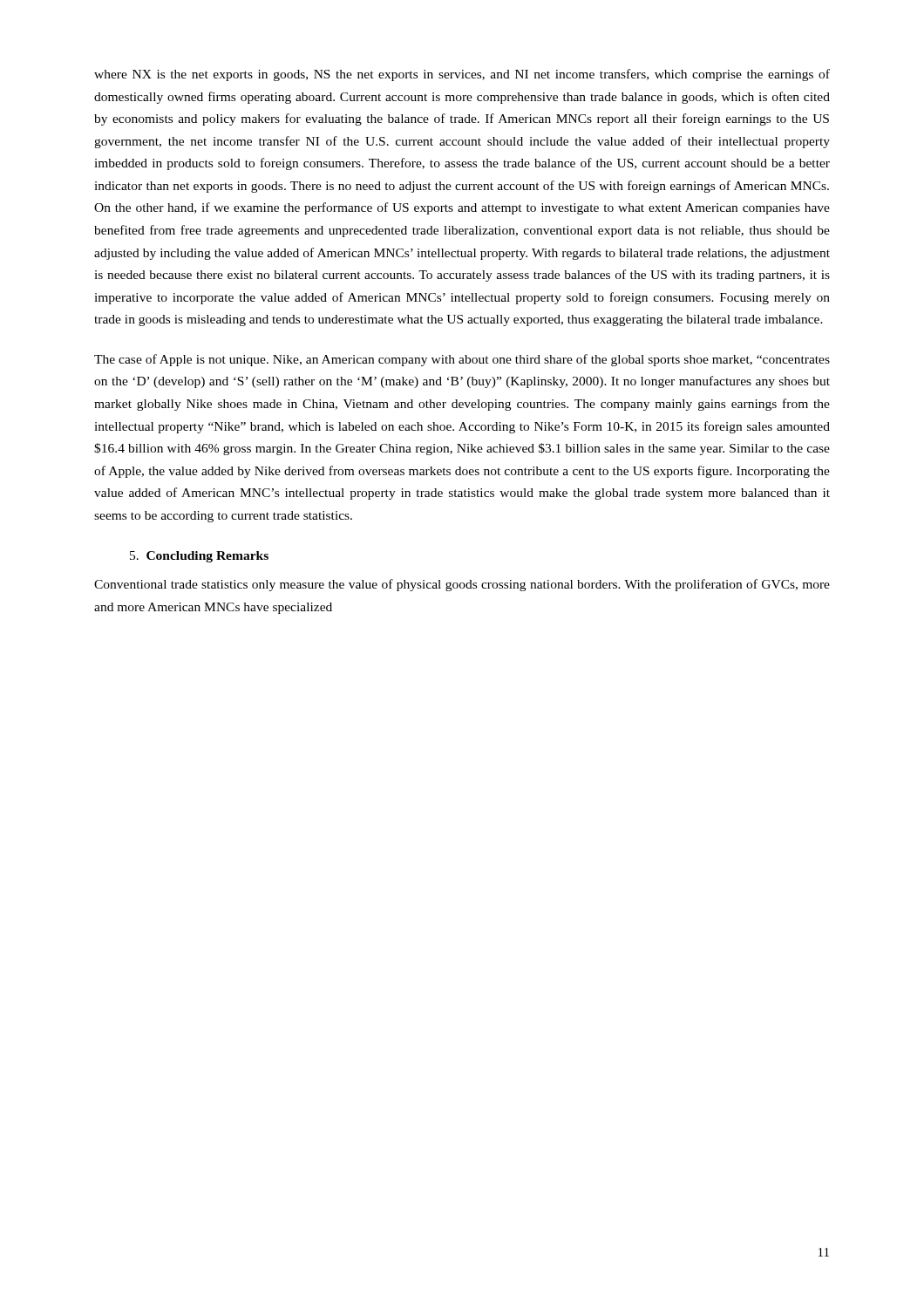The height and width of the screenshot is (1308, 924).
Task: Locate the text block starting "The case of Apple is not unique. Nike,"
Action: tap(462, 437)
